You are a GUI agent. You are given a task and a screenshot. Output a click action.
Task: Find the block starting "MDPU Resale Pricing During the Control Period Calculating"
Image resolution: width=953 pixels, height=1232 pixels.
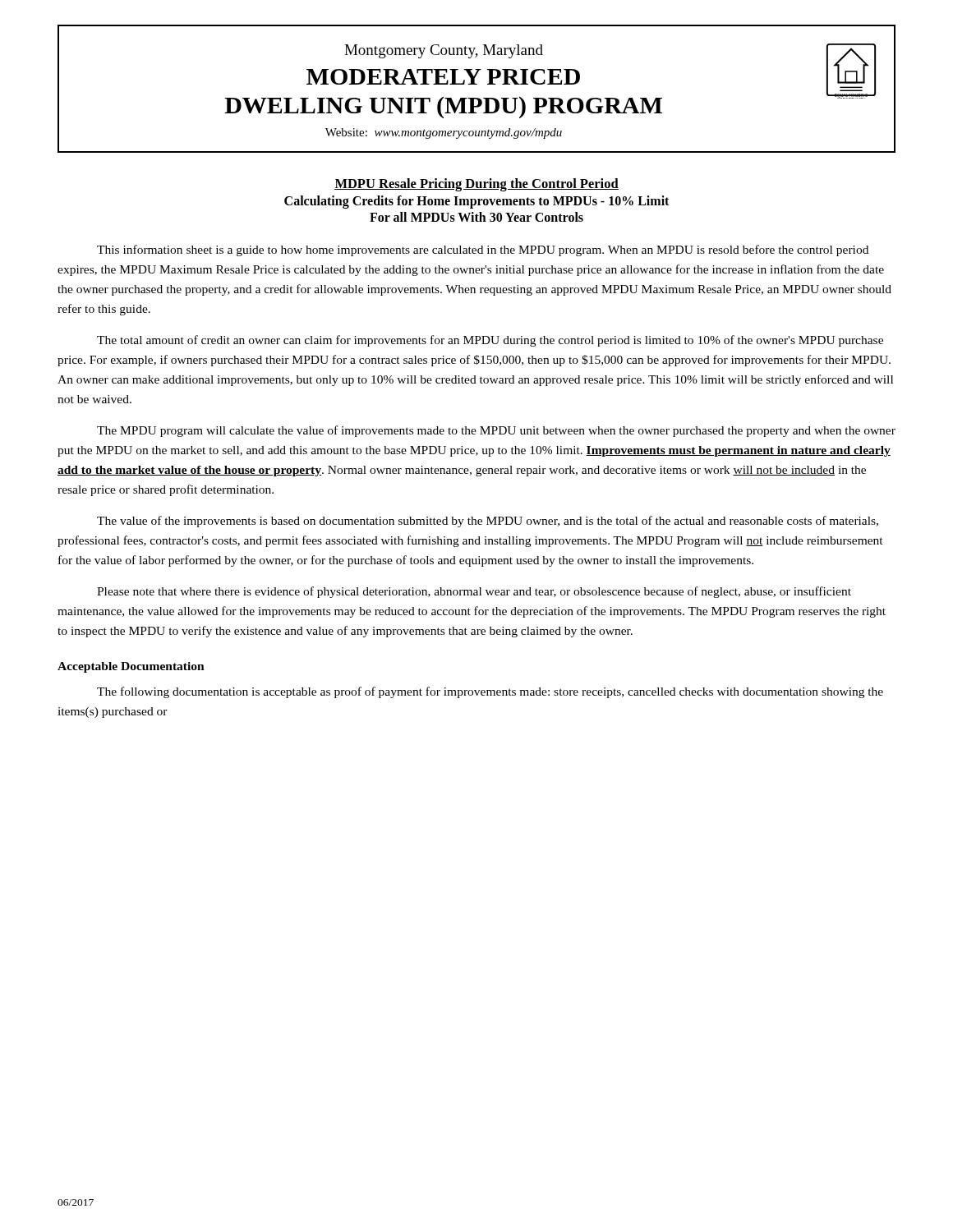pyautogui.click(x=476, y=200)
